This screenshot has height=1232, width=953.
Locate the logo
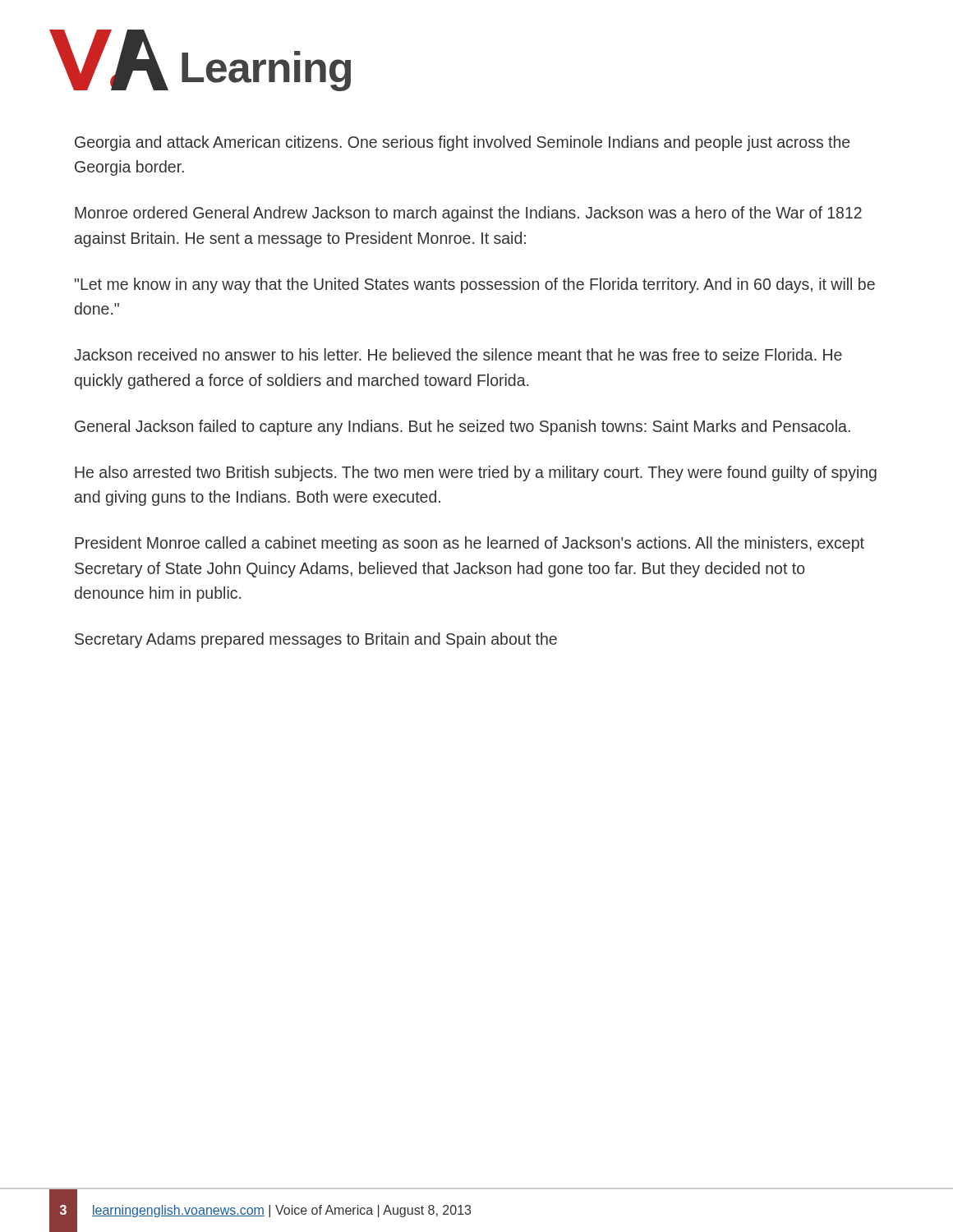(476, 61)
